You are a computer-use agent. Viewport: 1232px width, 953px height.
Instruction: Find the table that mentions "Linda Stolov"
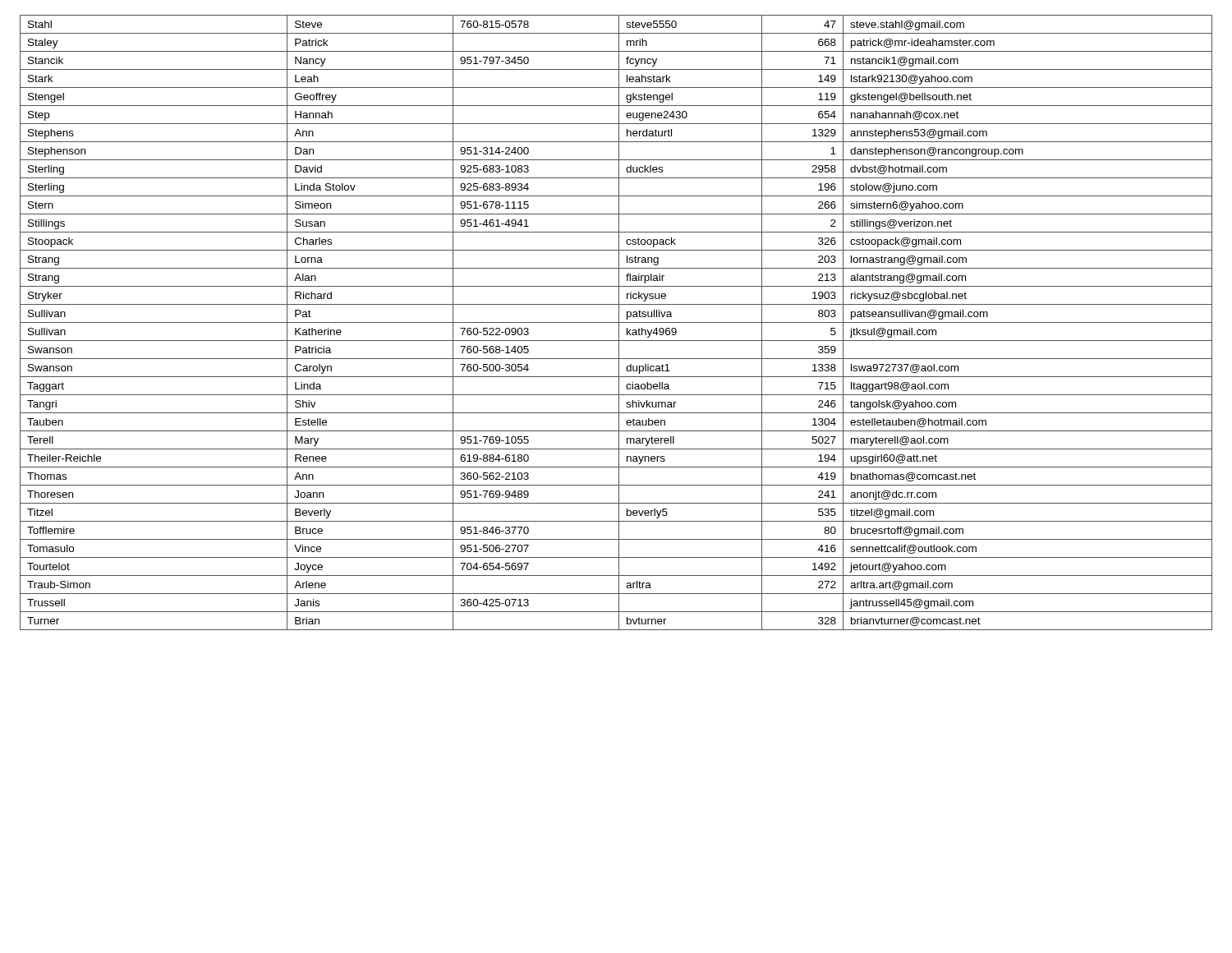tap(616, 322)
